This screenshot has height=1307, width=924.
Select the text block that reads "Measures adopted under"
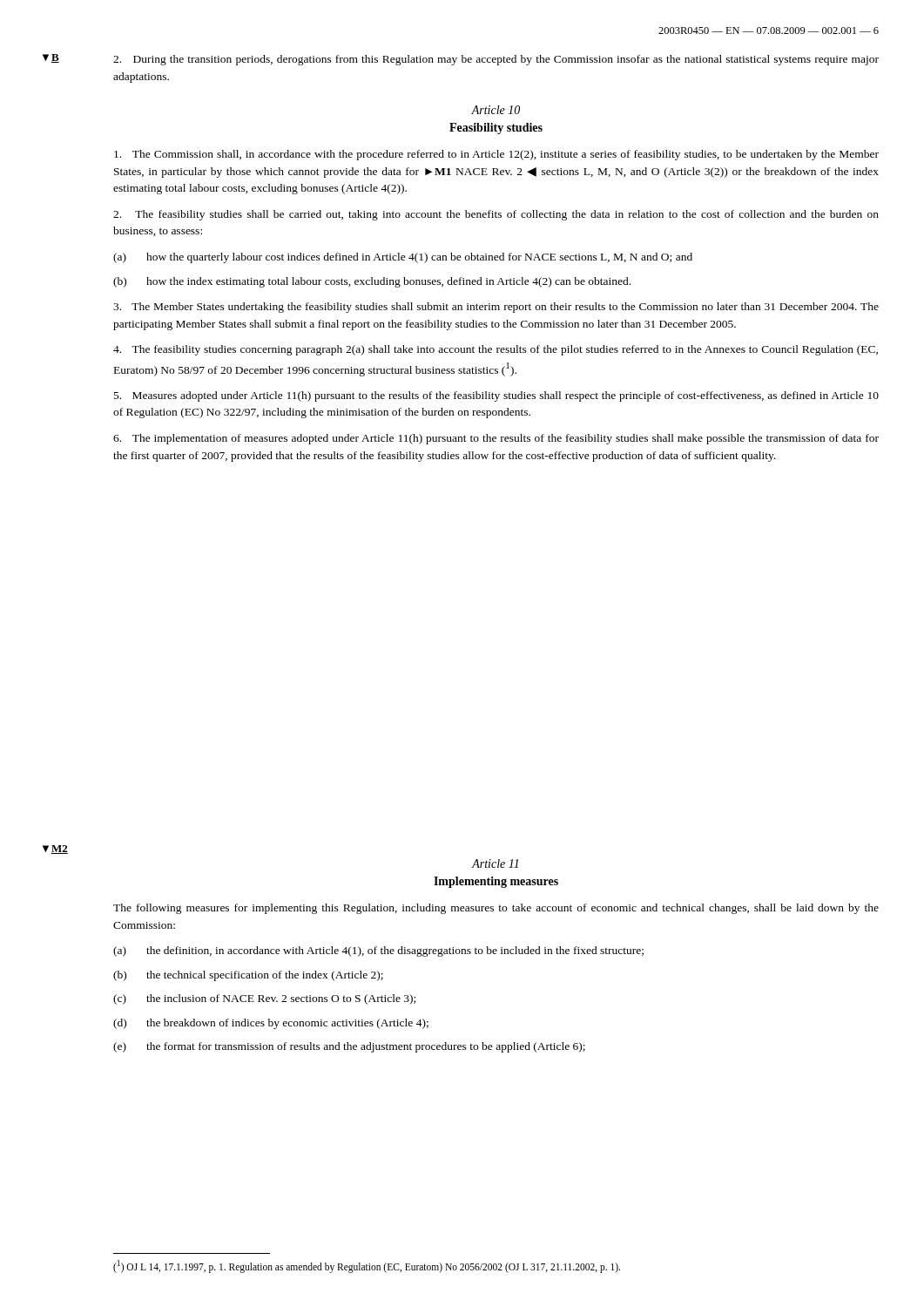pos(496,403)
